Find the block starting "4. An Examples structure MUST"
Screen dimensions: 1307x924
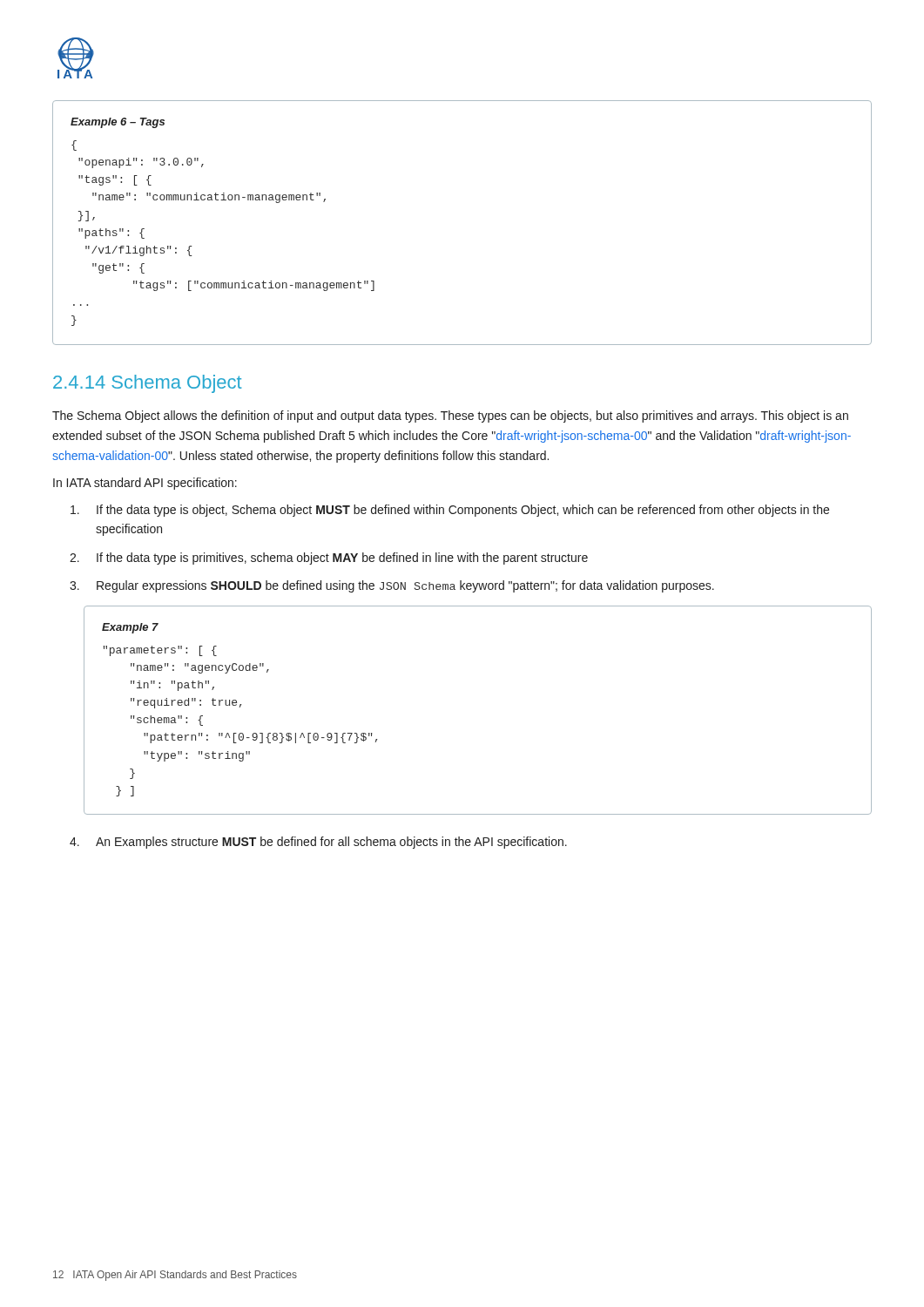(x=471, y=842)
